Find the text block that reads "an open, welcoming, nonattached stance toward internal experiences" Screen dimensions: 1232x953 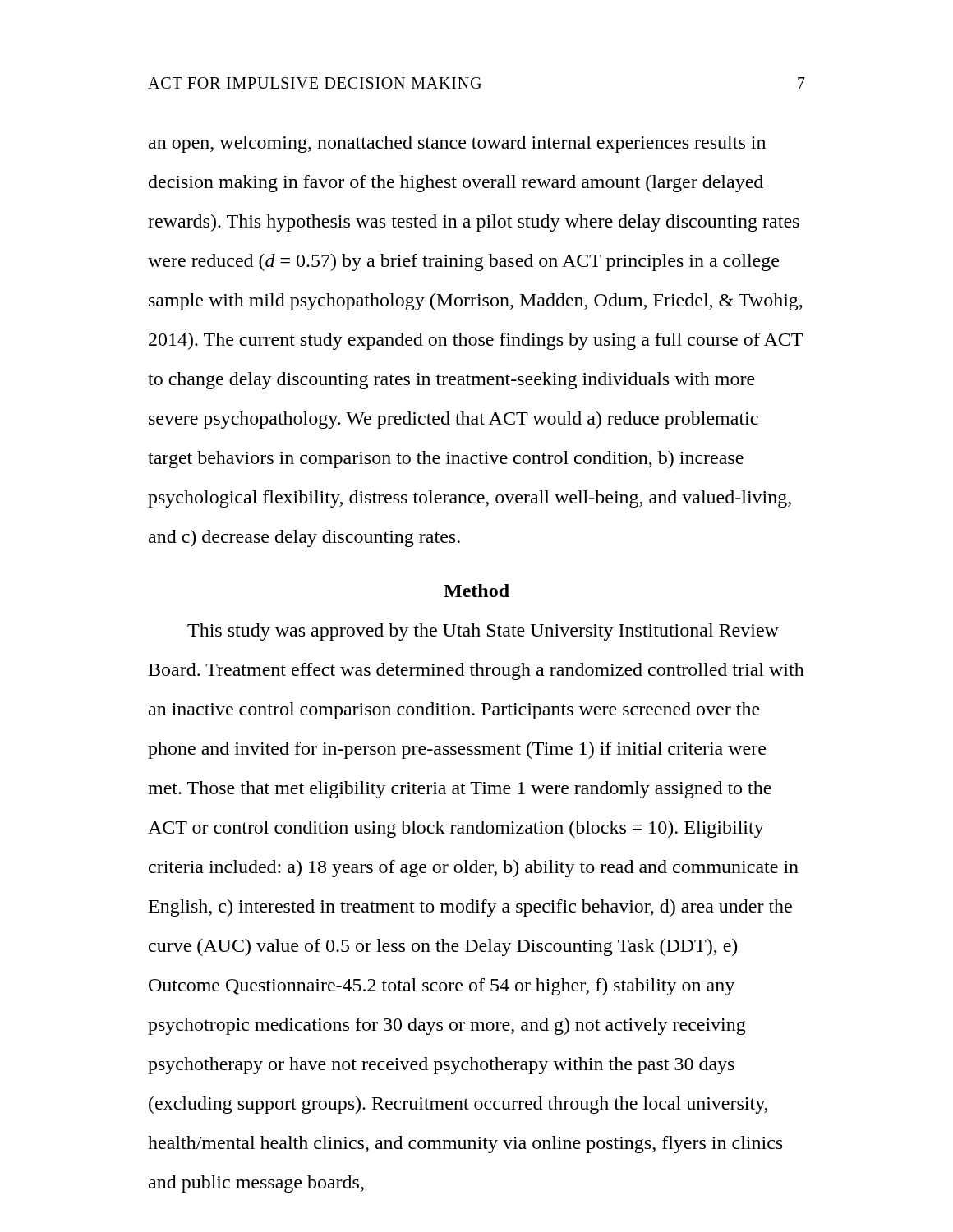(476, 339)
